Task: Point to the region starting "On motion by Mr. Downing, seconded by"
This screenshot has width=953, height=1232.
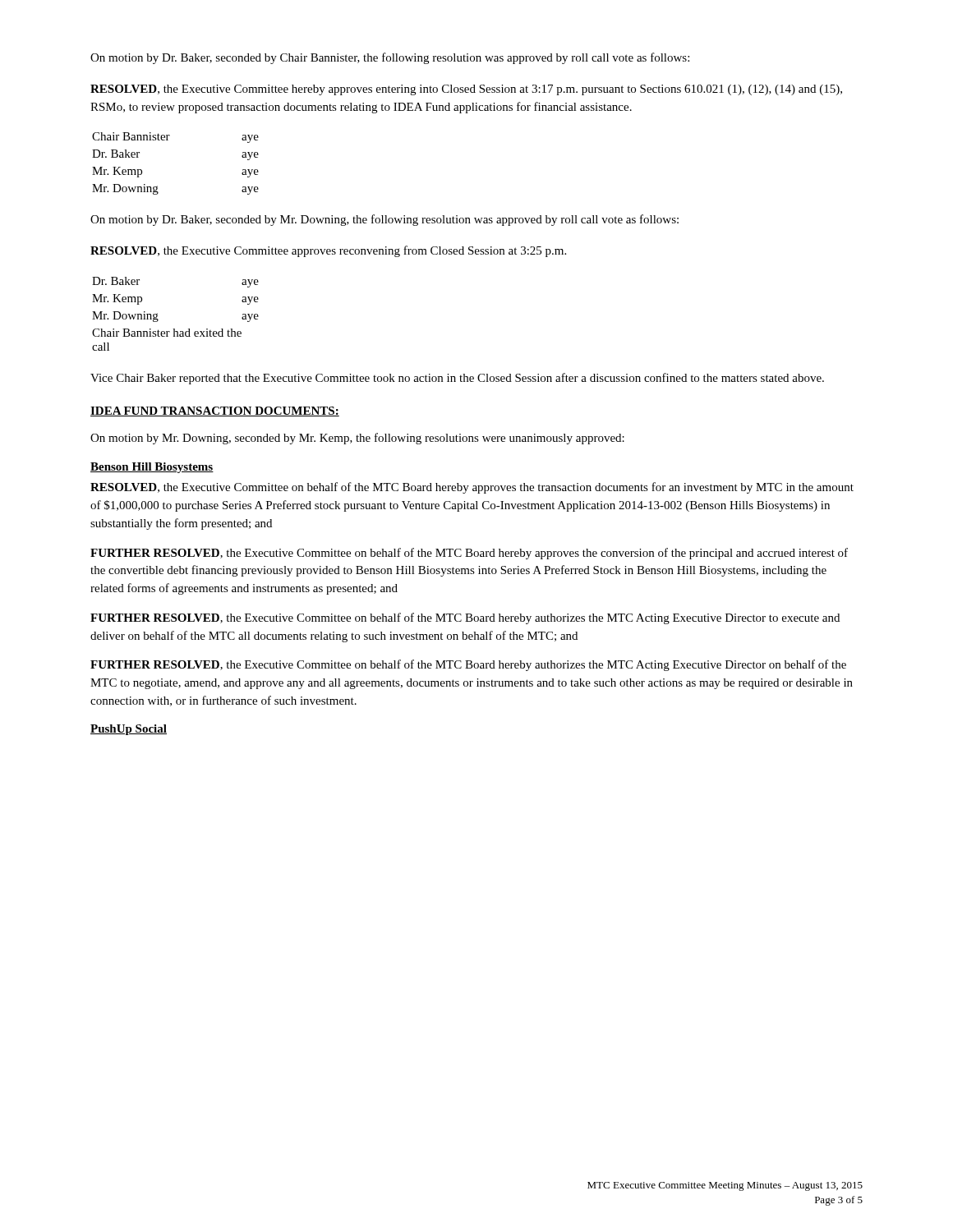Action: point(358,437)
